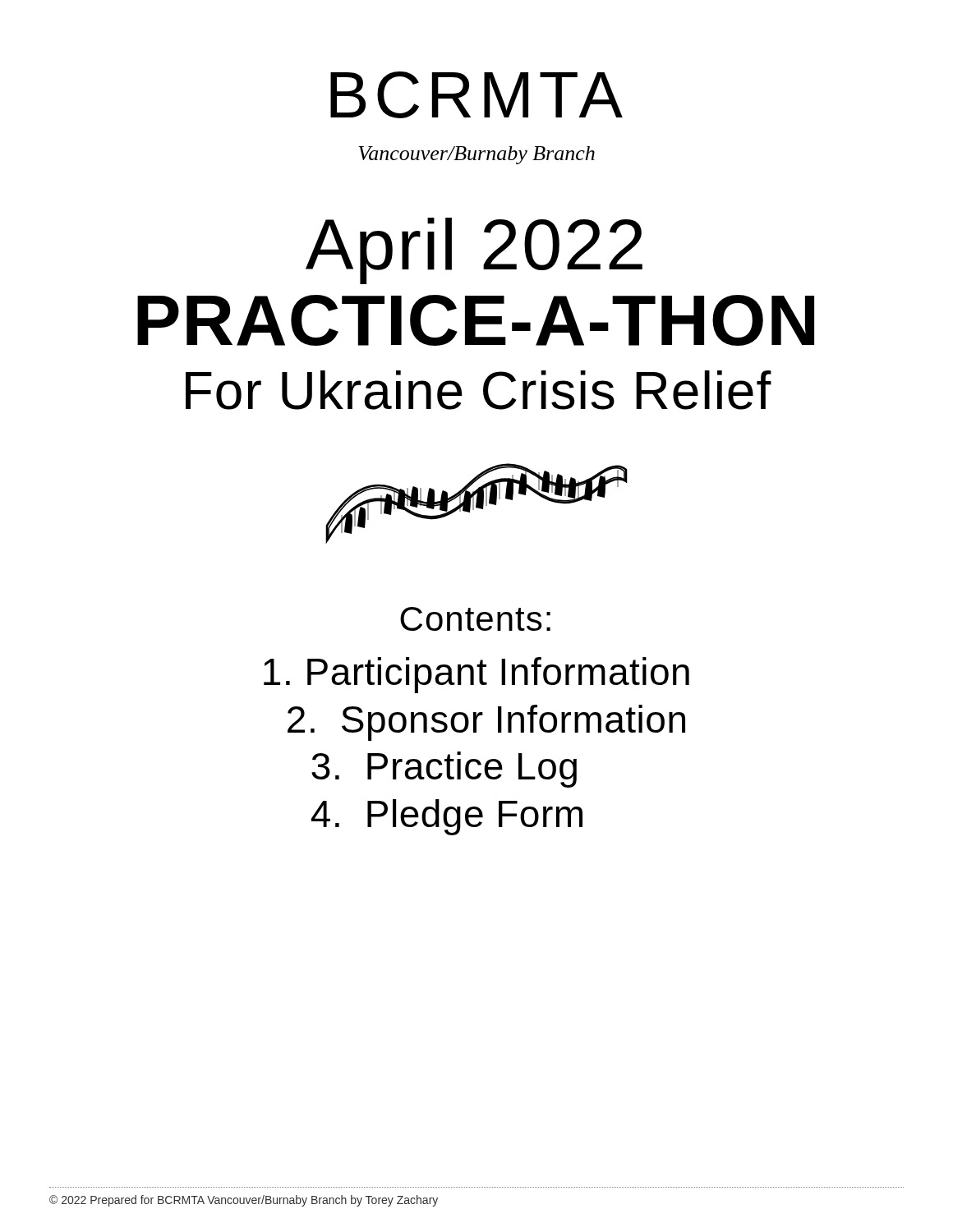Screen dimensions: 1232x953
Task: Point to the text block starting "Vancouver/Burnaby Branch"
Action: [x=476, y=153]
